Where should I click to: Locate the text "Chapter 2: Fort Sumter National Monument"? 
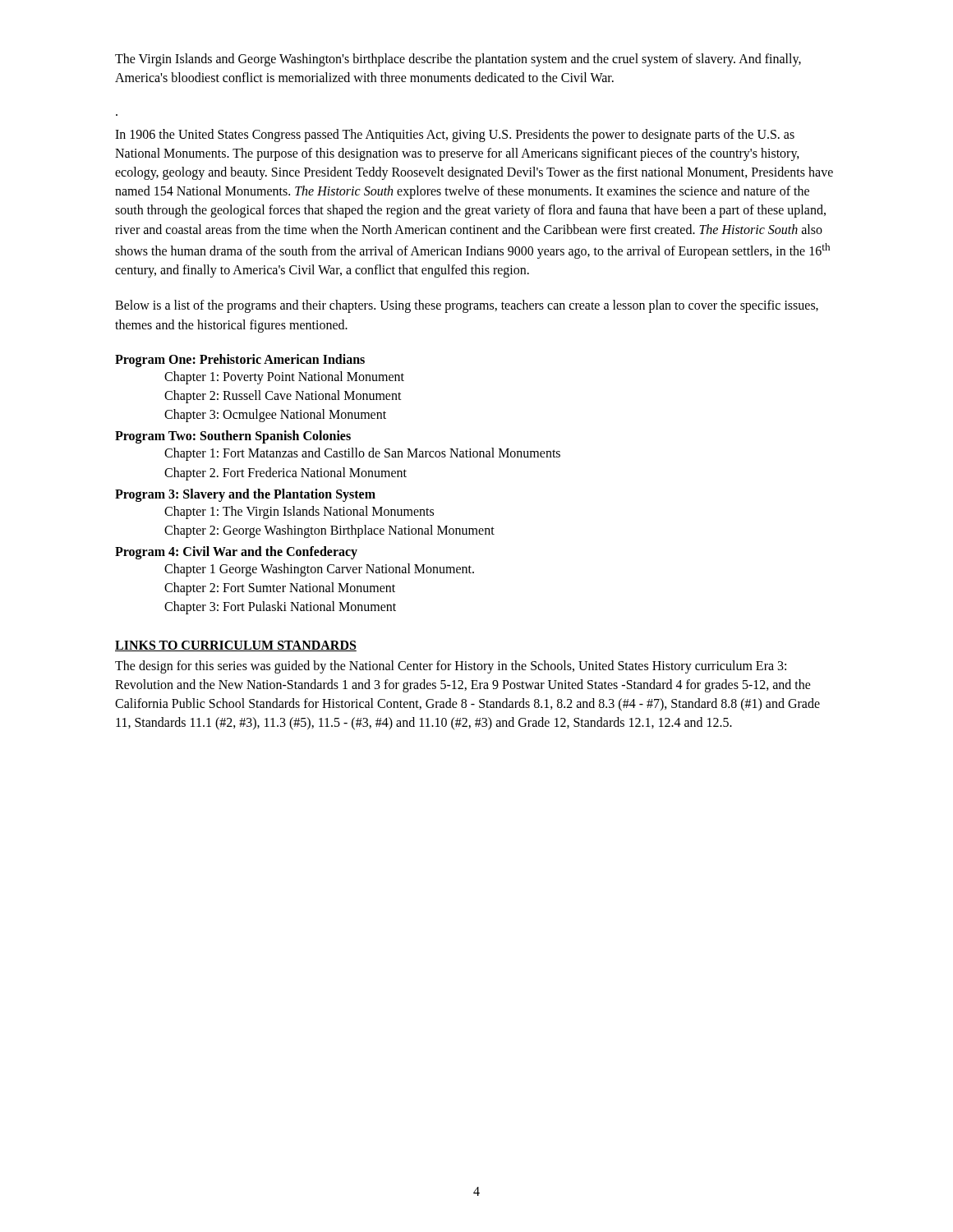[280, 588]
